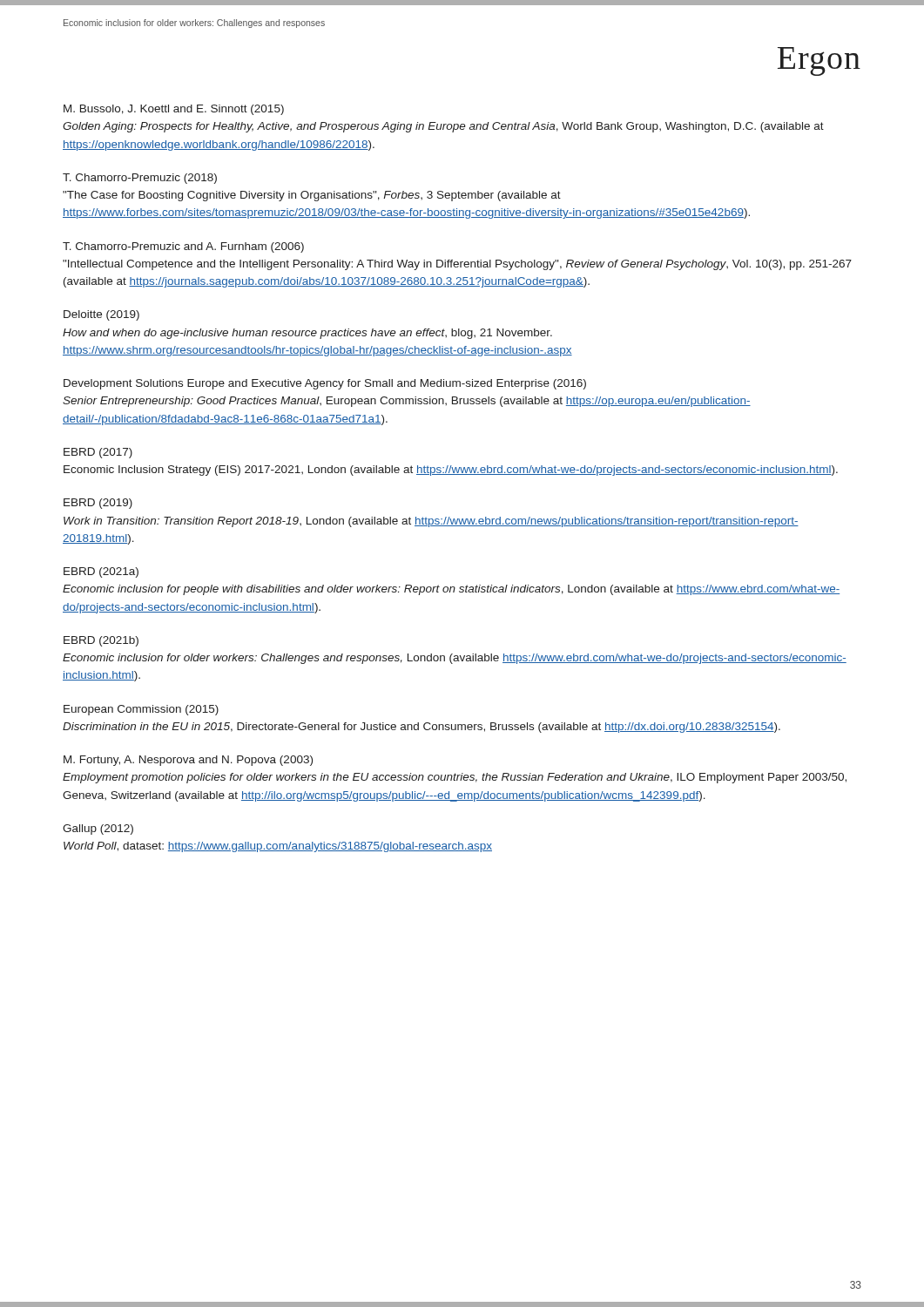Find the passage starting "EBRD (2021a) Economic inclusion for"
The width and height of the screenshot is (924, 1307).
coord(462,589)
